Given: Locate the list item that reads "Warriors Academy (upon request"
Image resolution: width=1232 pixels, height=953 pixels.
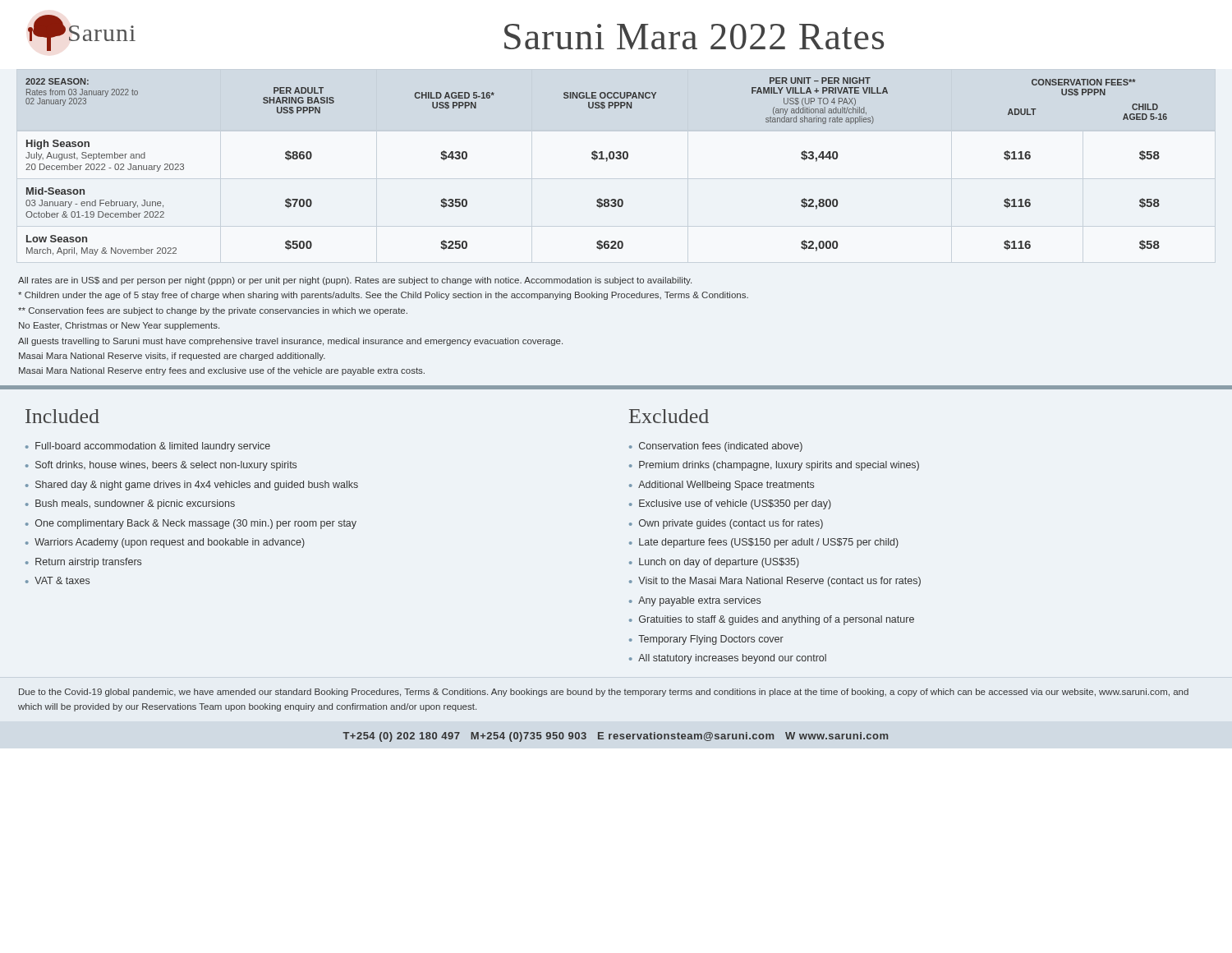Looking at the screenshot, I should pos(170,542).
